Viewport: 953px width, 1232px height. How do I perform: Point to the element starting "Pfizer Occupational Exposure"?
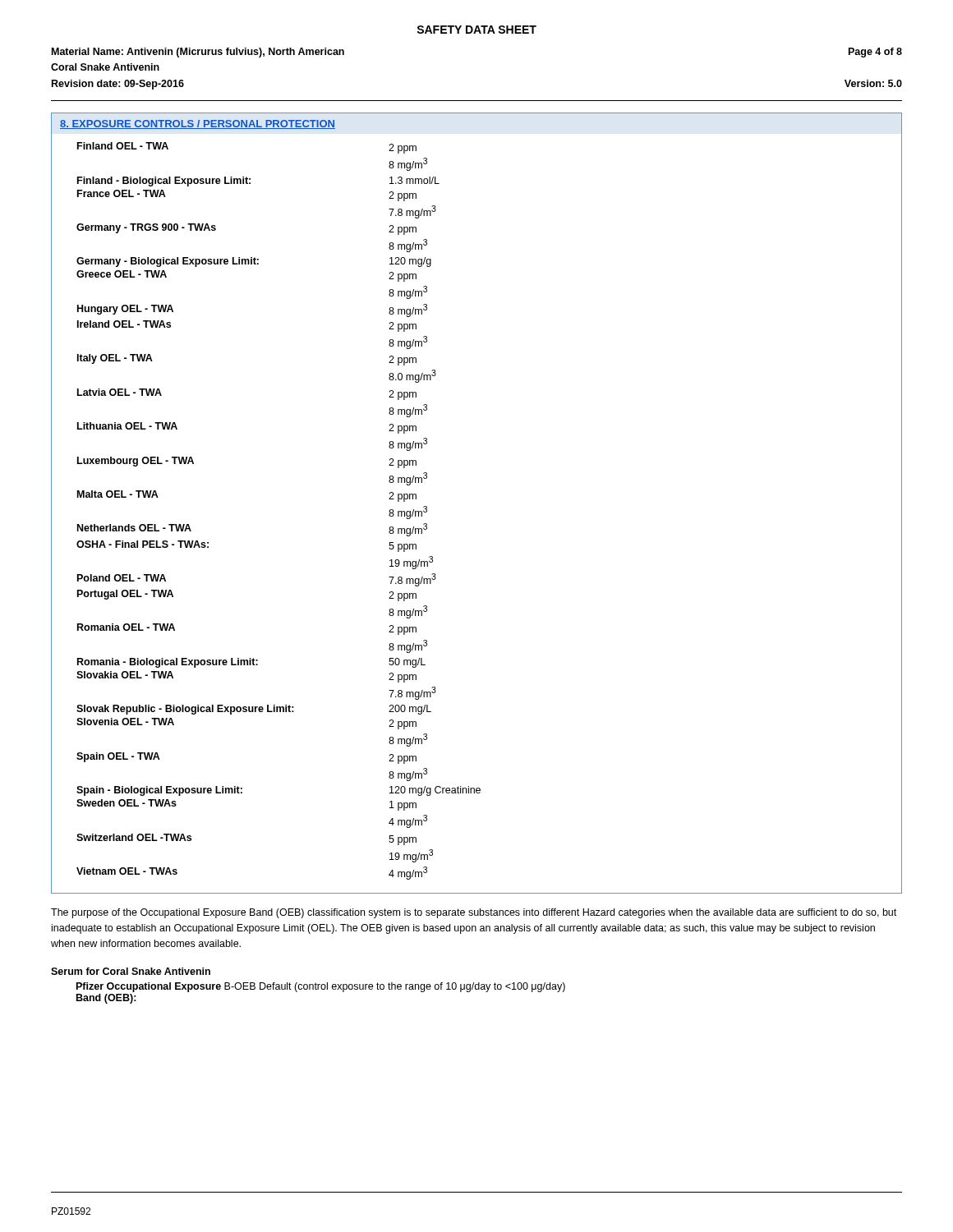tap(321, 992)
